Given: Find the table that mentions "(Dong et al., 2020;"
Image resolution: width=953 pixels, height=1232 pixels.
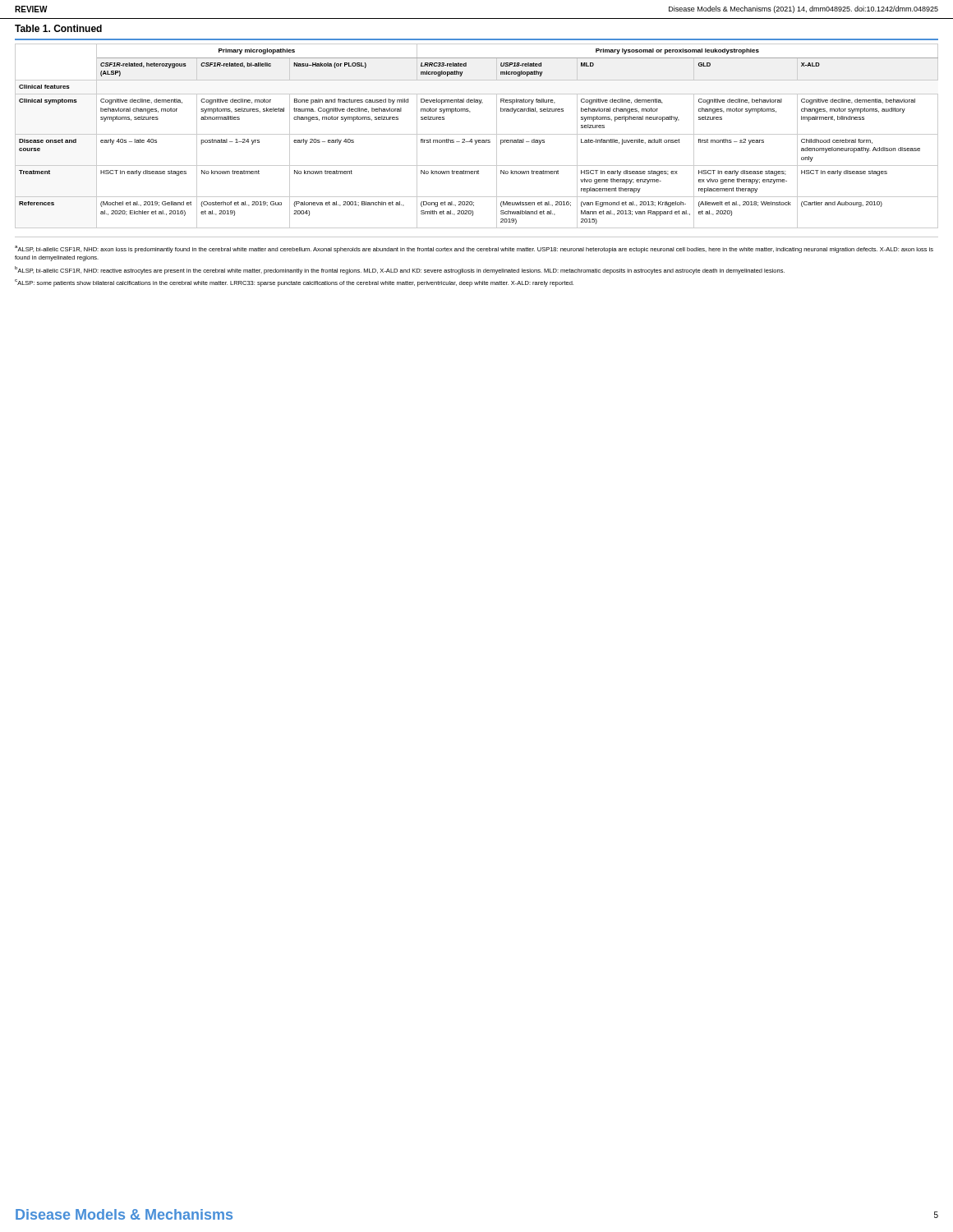Looking at the screenshot, I should tap(476, 136).
